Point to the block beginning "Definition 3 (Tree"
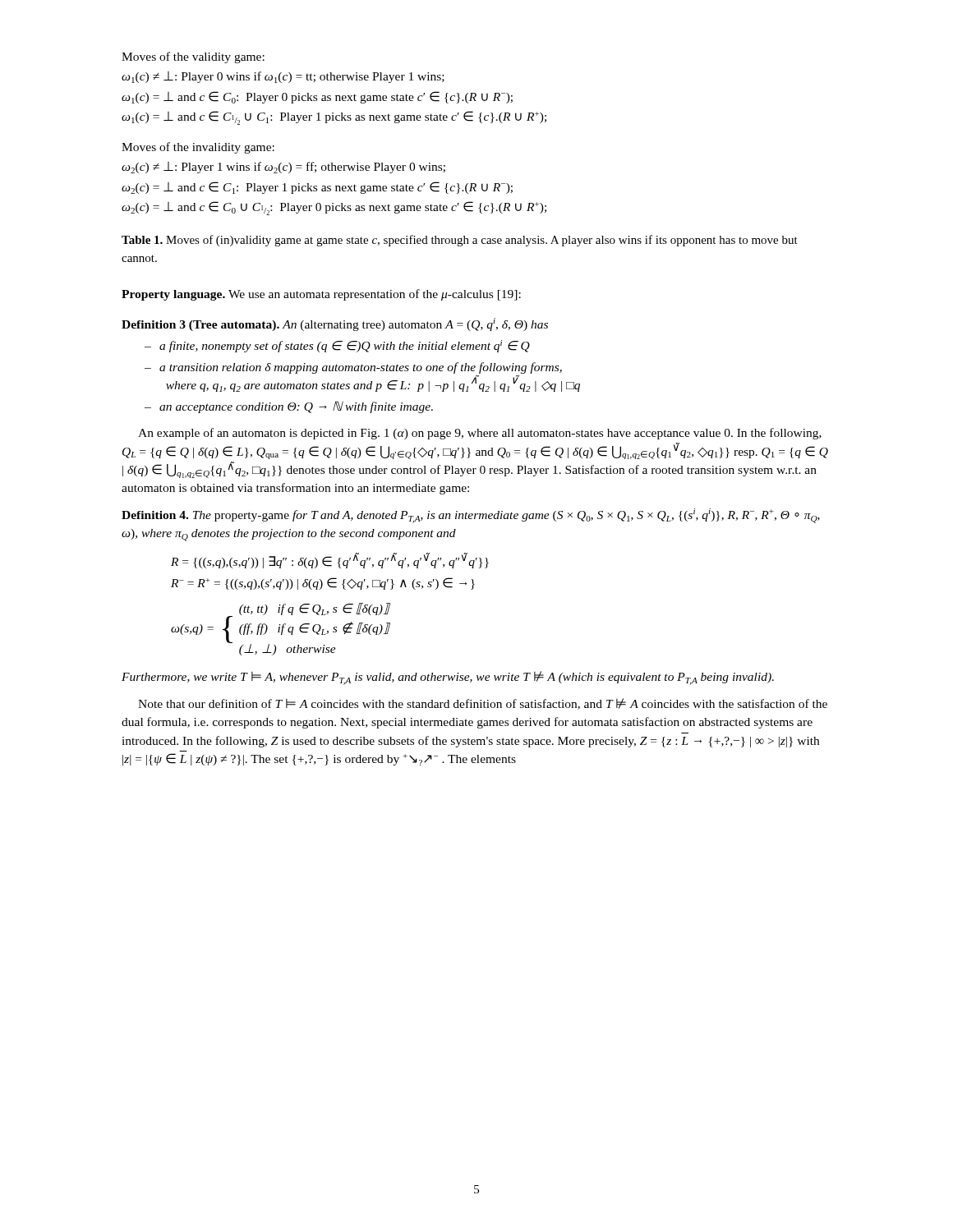This screenshot has width=953, height=1232. pos(335,323)
